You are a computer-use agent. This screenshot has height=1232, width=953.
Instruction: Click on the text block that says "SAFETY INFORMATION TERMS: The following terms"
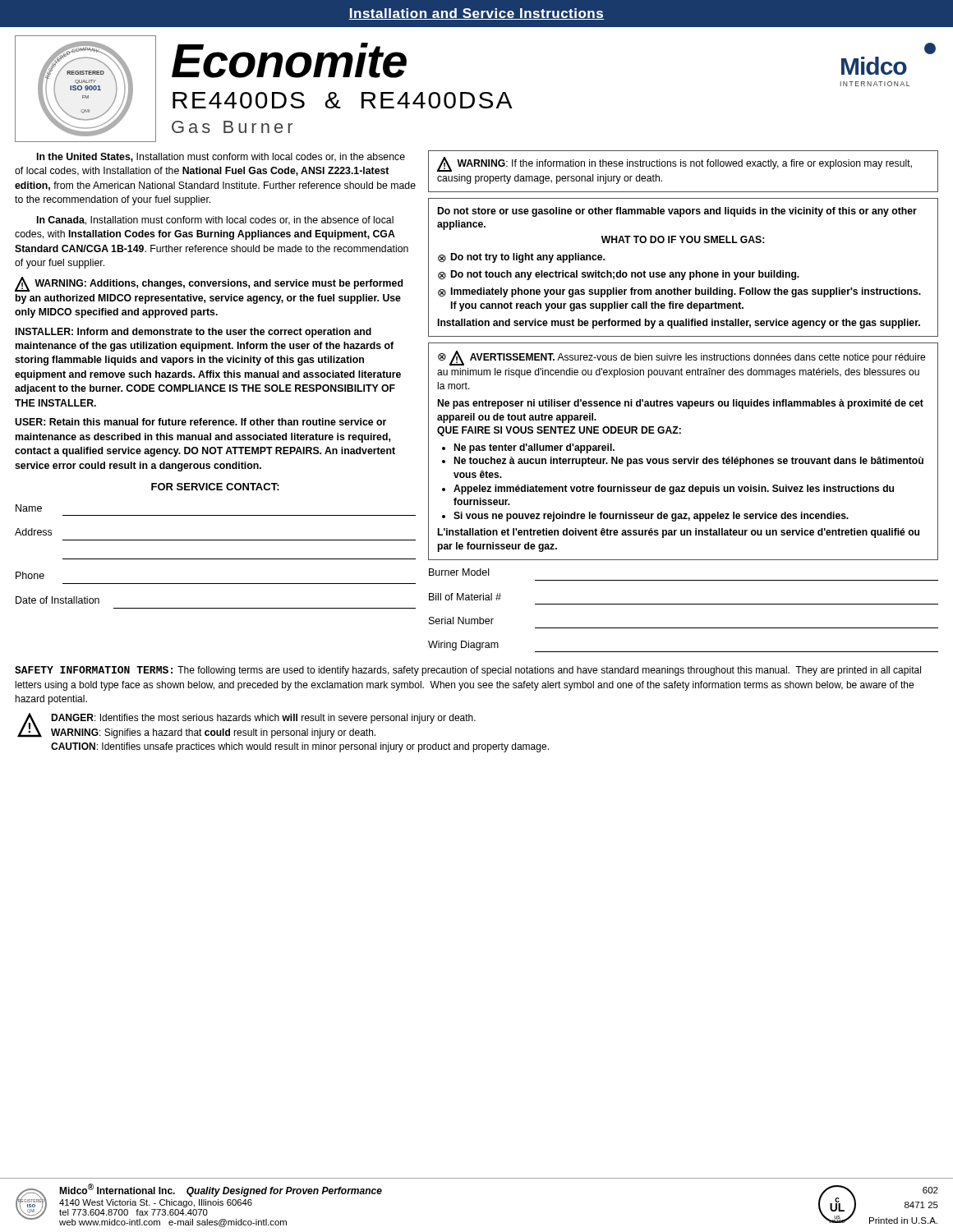(x=468, y=685)
